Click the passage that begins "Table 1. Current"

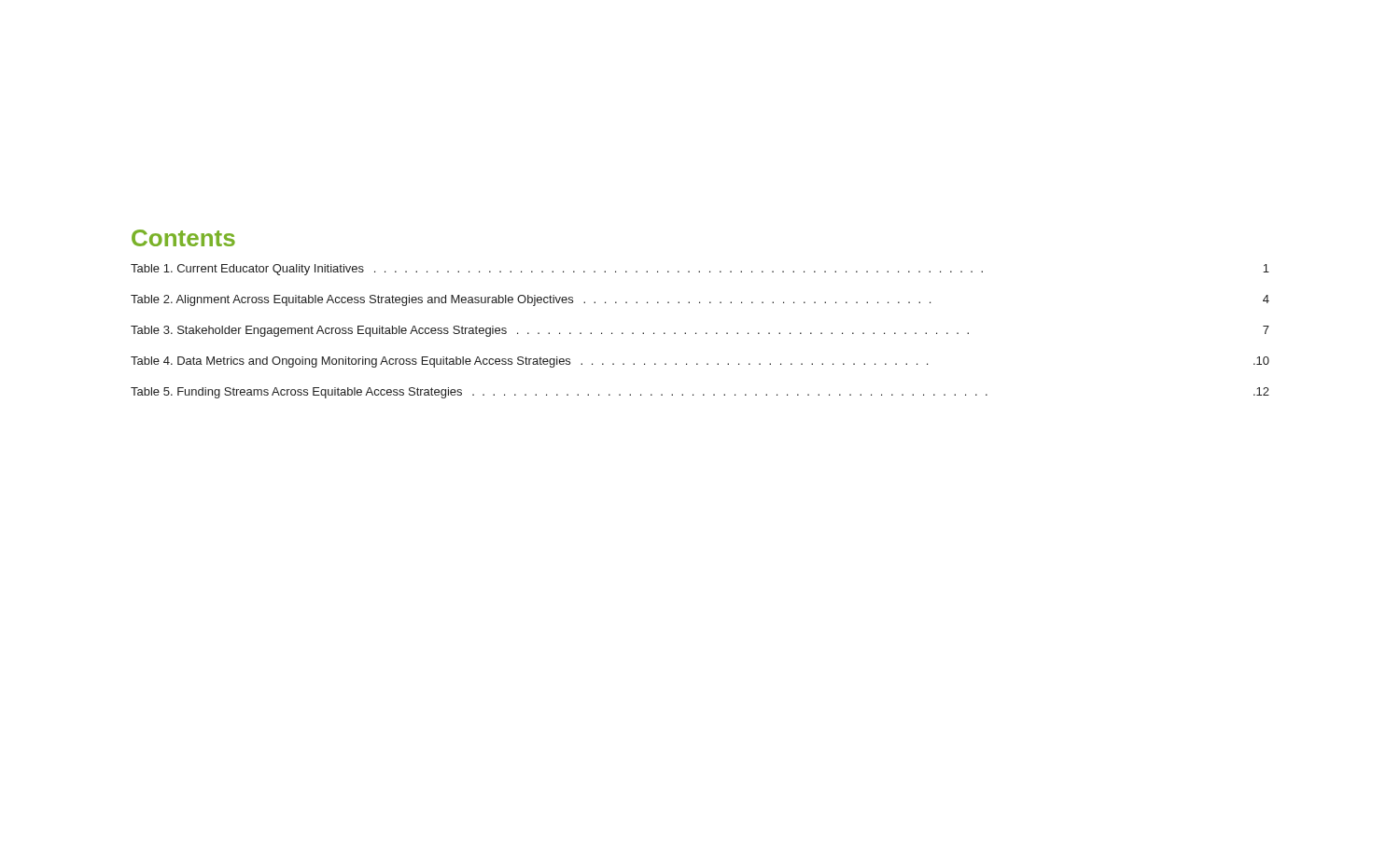click(x=700, y=268)
